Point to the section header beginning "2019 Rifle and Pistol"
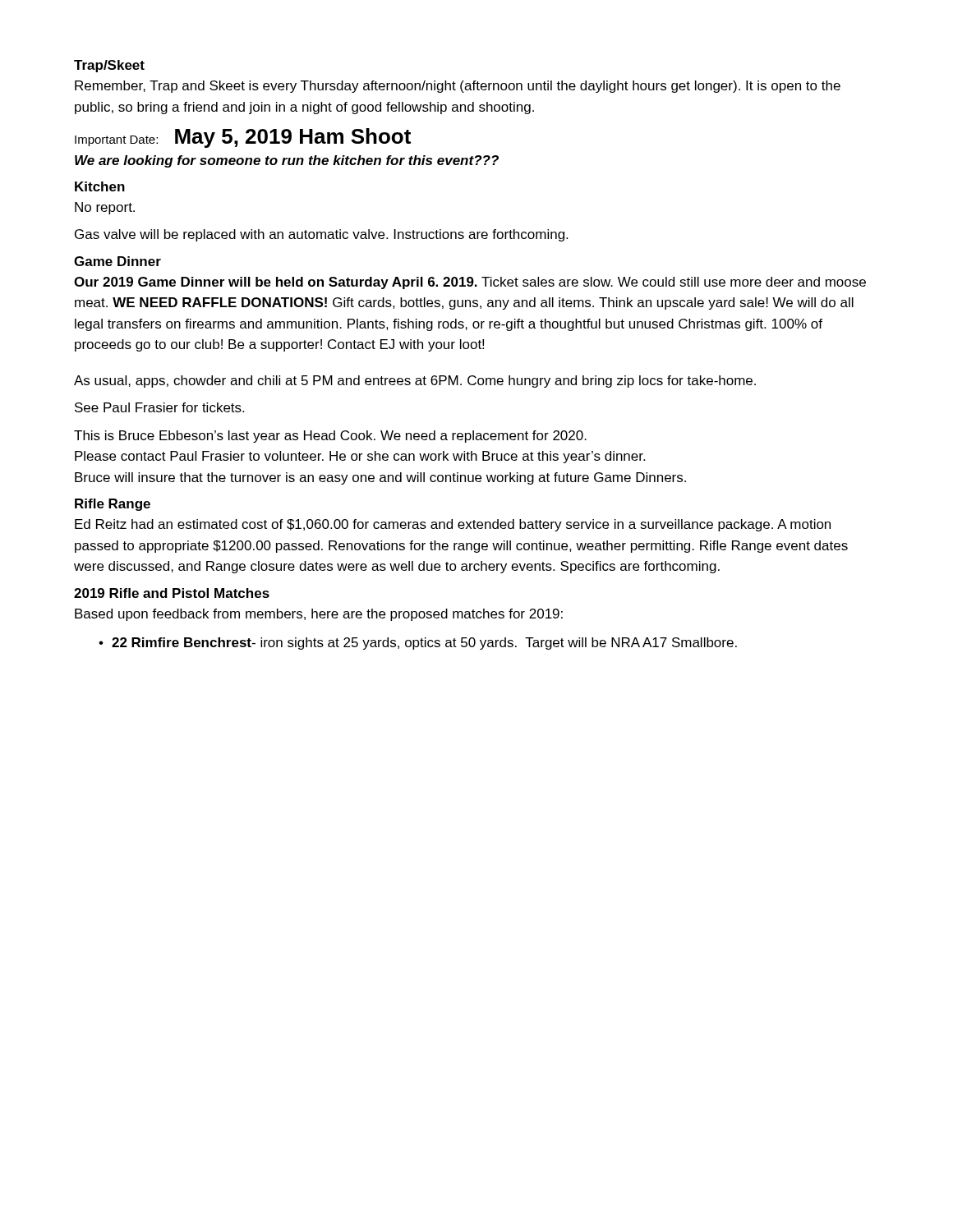This screenshot has width=953, height=1232. click(x=172, y=593)
